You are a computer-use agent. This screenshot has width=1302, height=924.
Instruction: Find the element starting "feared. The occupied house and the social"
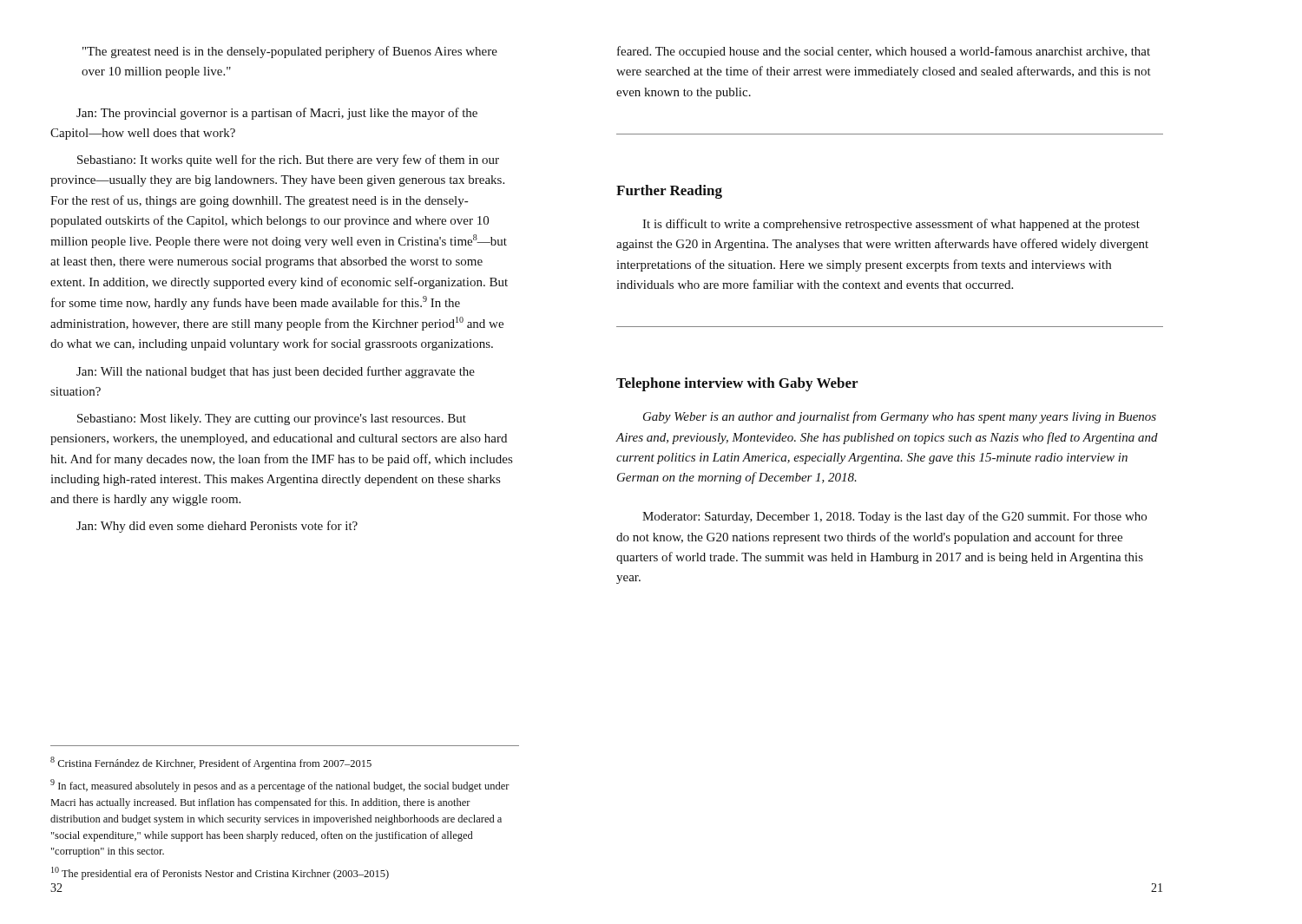[x=890, y=72]
